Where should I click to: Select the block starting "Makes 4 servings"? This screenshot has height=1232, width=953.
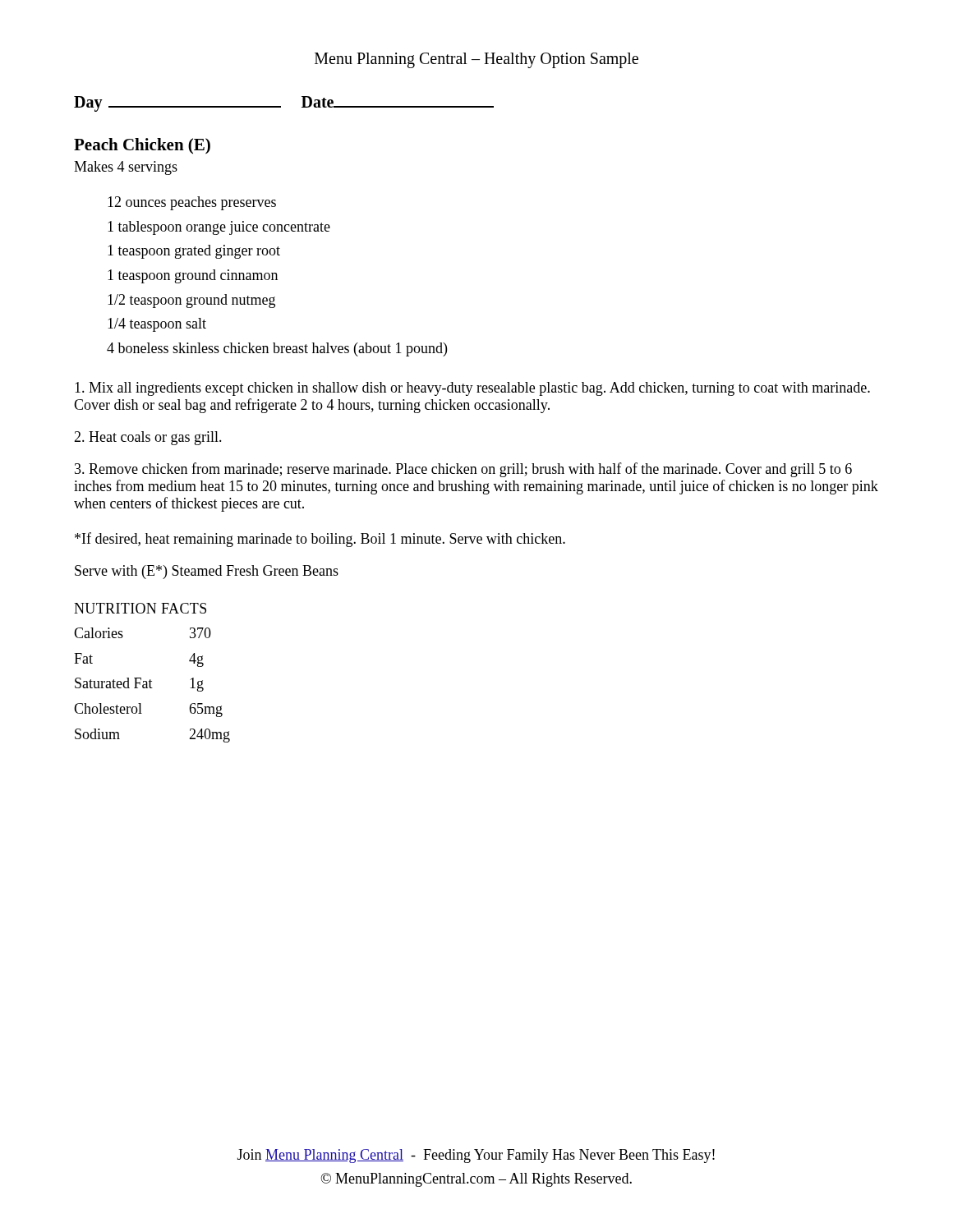point(126,167)
